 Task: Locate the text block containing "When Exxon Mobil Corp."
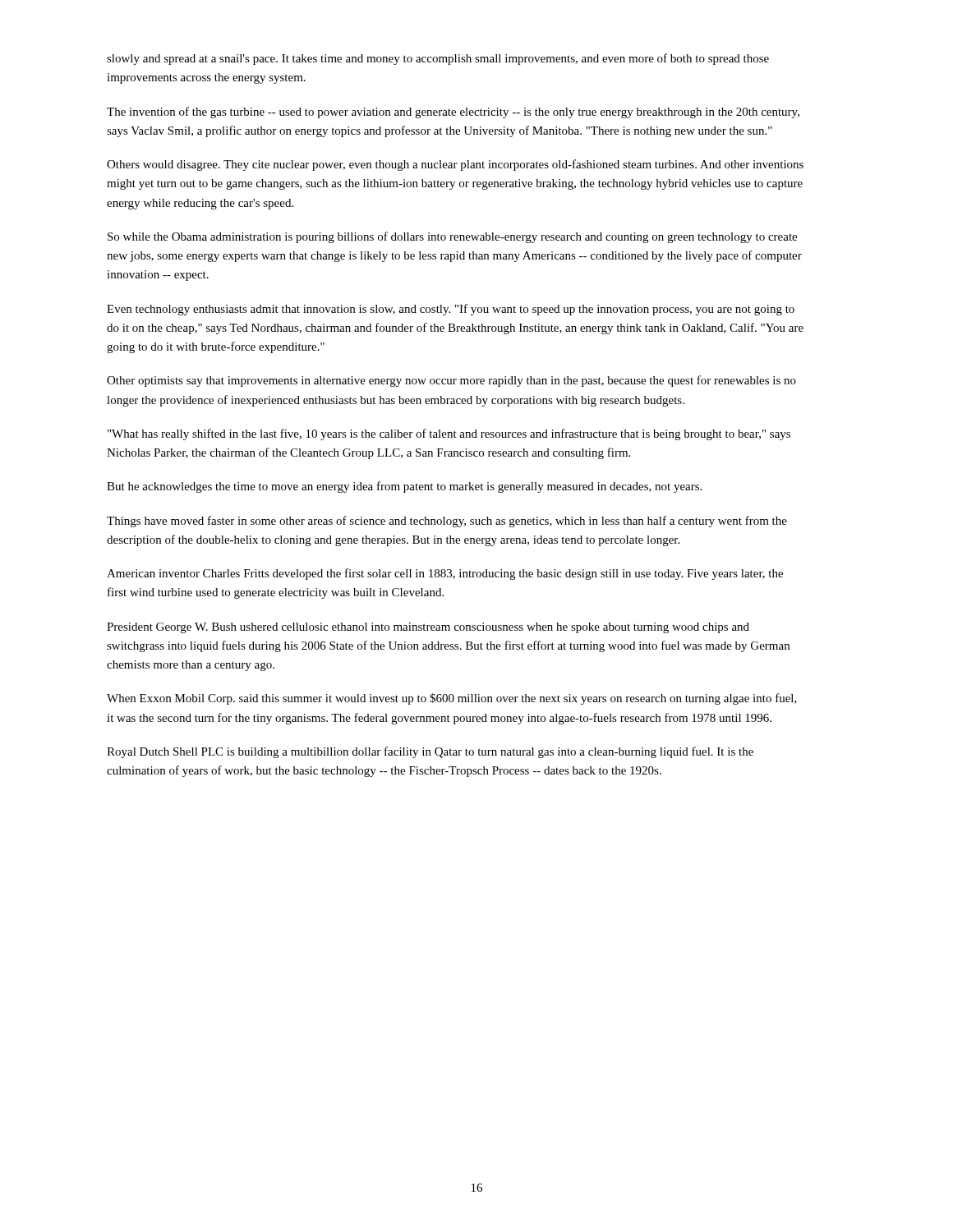point(452,708)
